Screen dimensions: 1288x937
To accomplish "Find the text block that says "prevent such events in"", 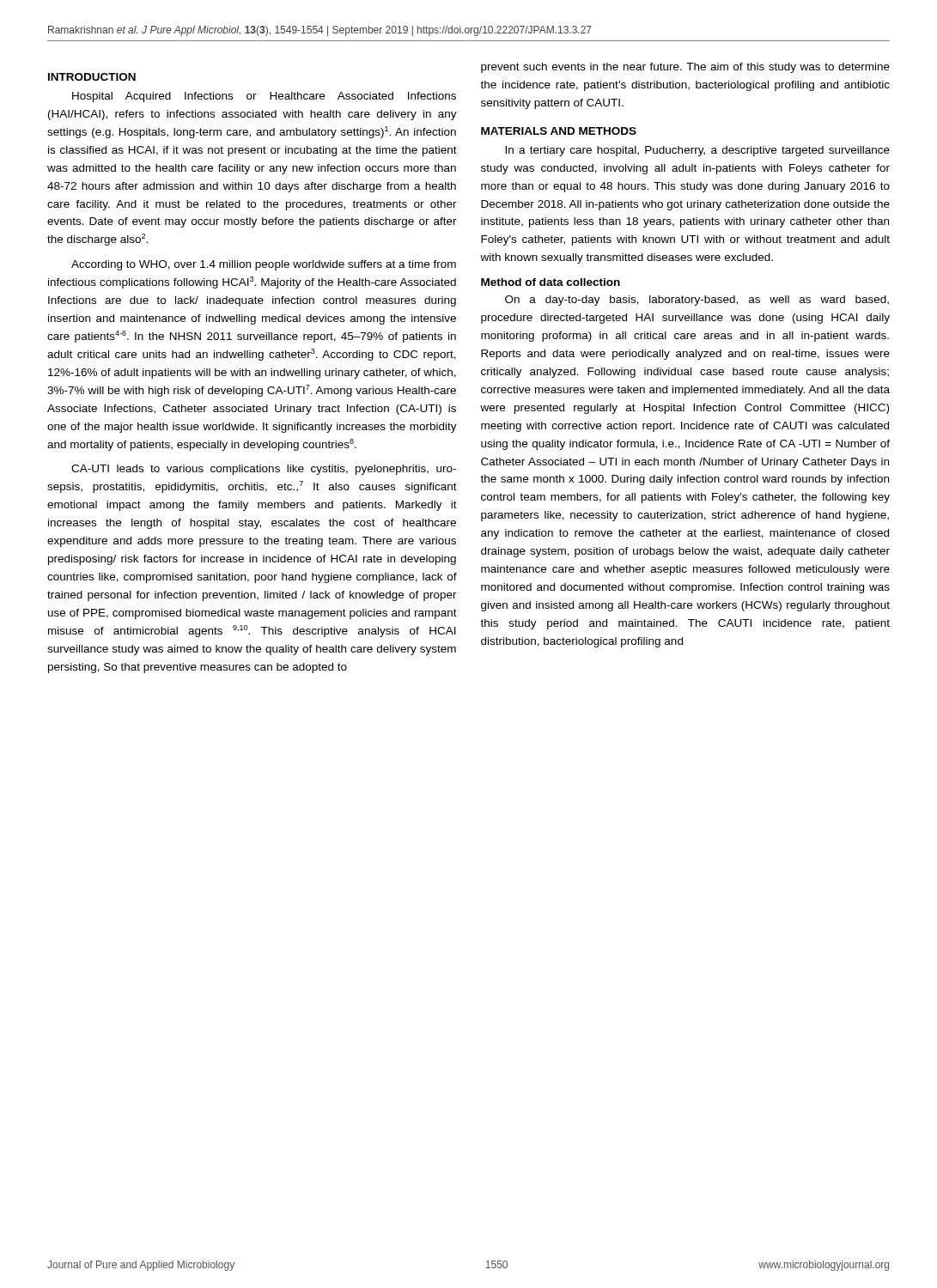I will (685, 85).
